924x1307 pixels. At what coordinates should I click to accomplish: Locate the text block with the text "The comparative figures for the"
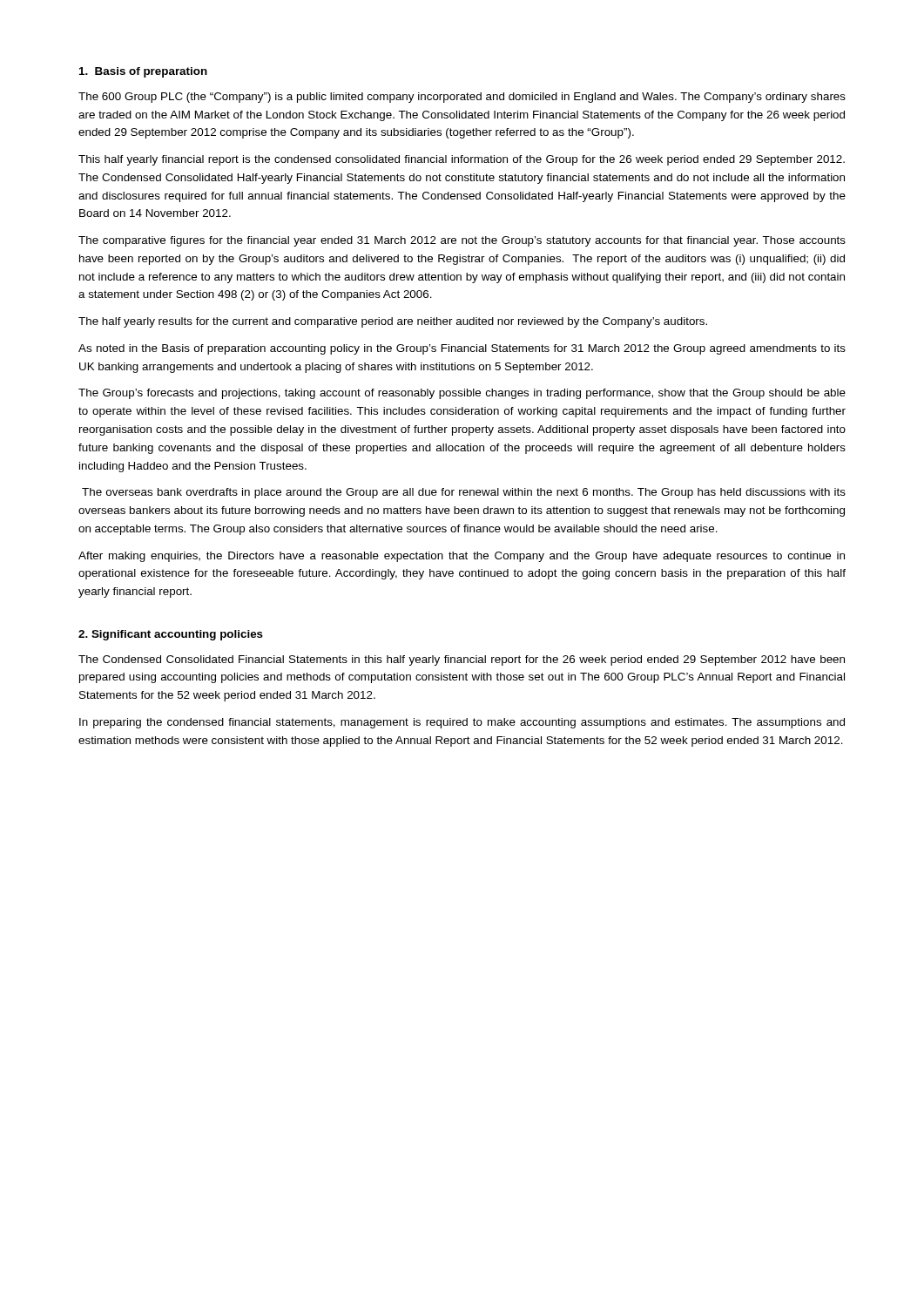[x=462, y=267]
